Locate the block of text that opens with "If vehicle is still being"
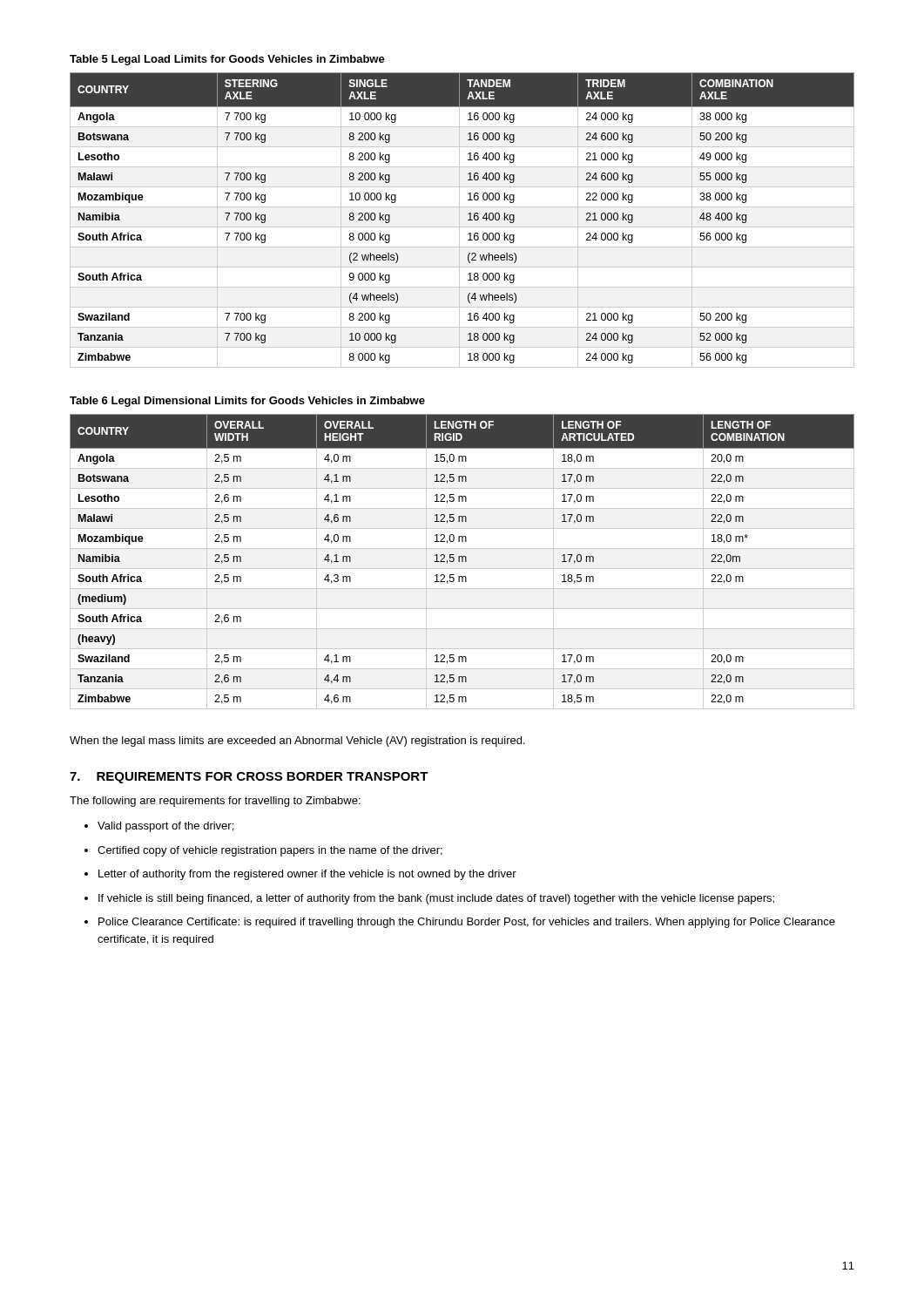924x1307 pixels. 436,898
